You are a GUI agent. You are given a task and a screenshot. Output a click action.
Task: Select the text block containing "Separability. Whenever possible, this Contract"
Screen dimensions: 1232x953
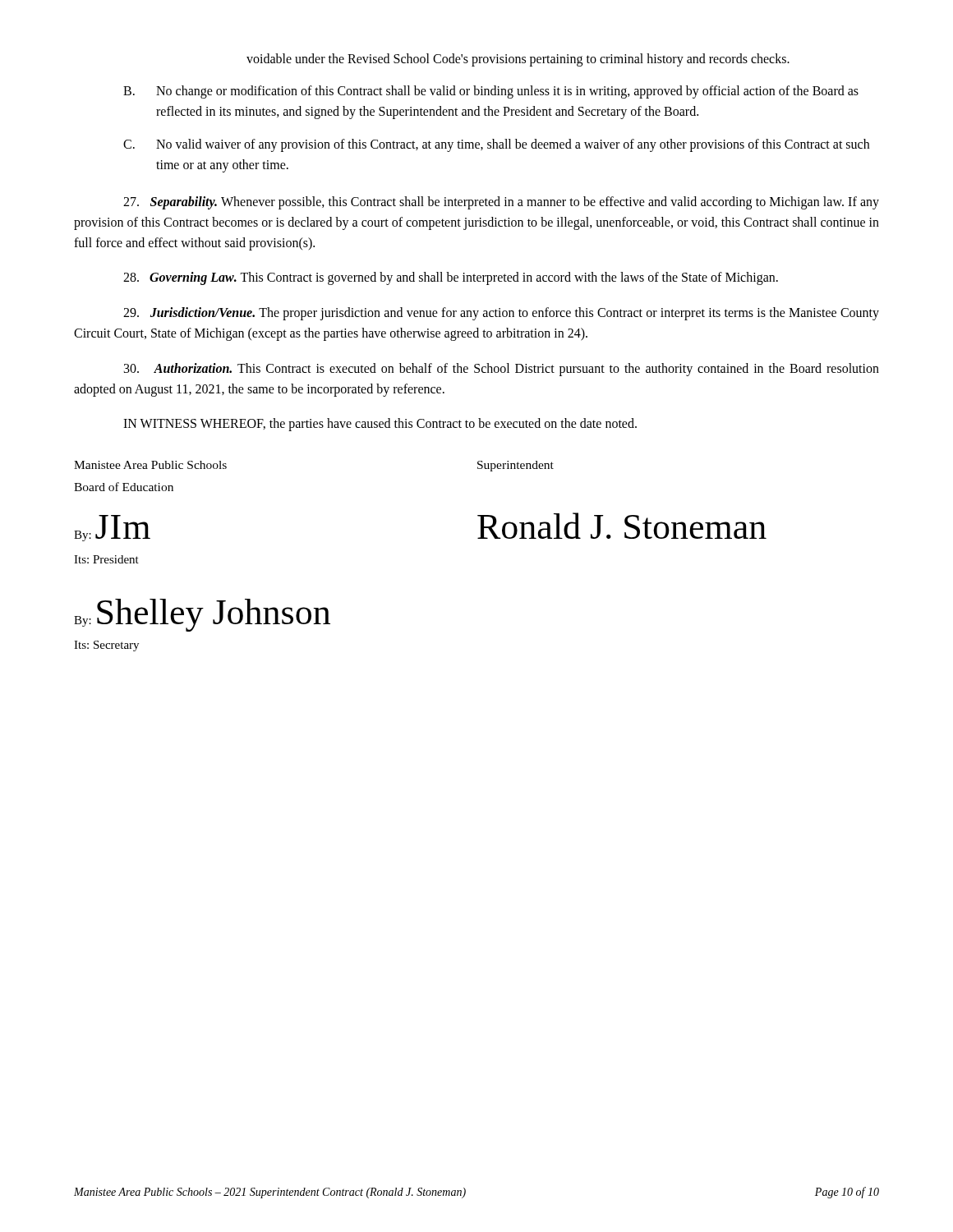click(476, 222)
